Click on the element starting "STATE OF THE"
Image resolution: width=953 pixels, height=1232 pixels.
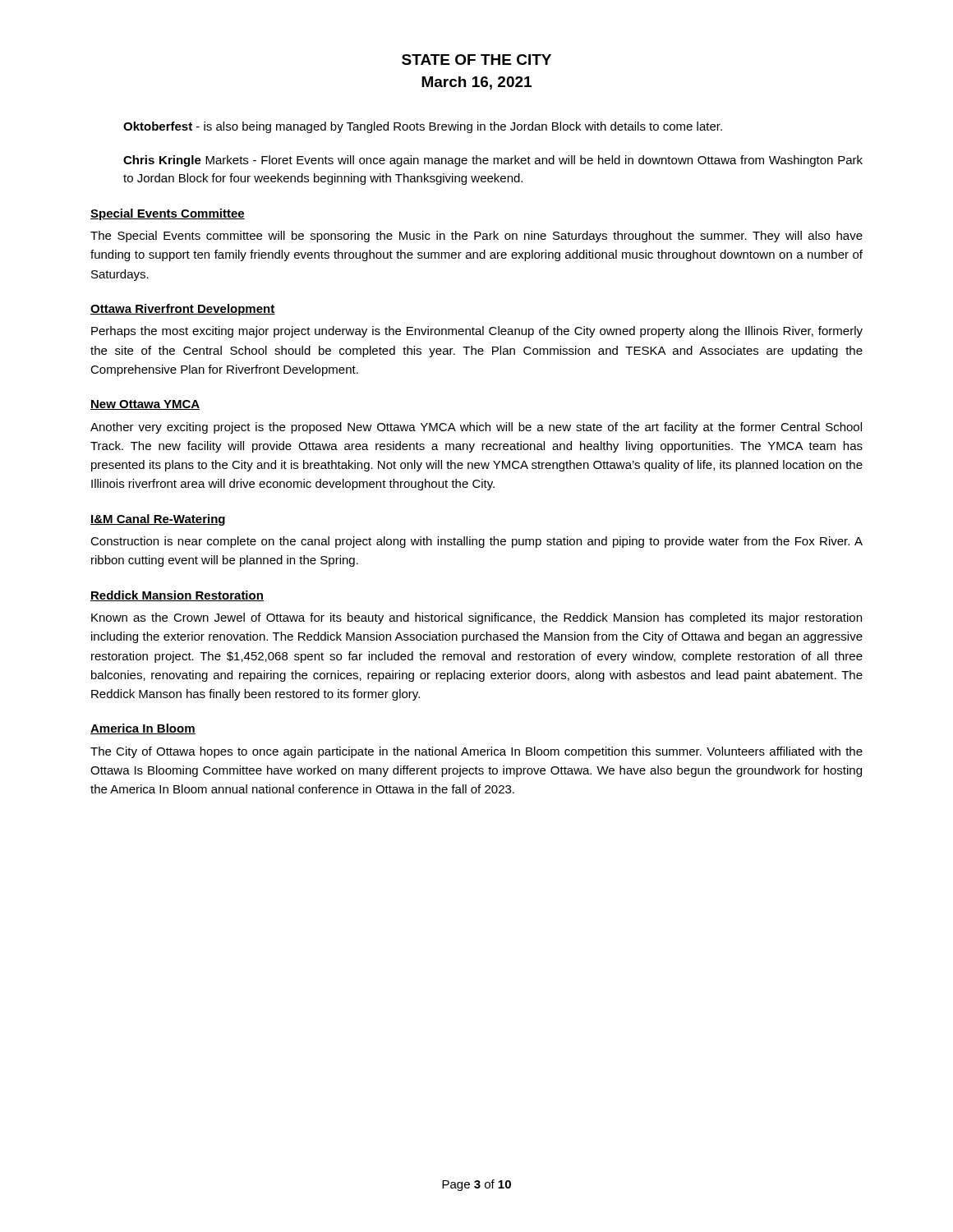476,71
